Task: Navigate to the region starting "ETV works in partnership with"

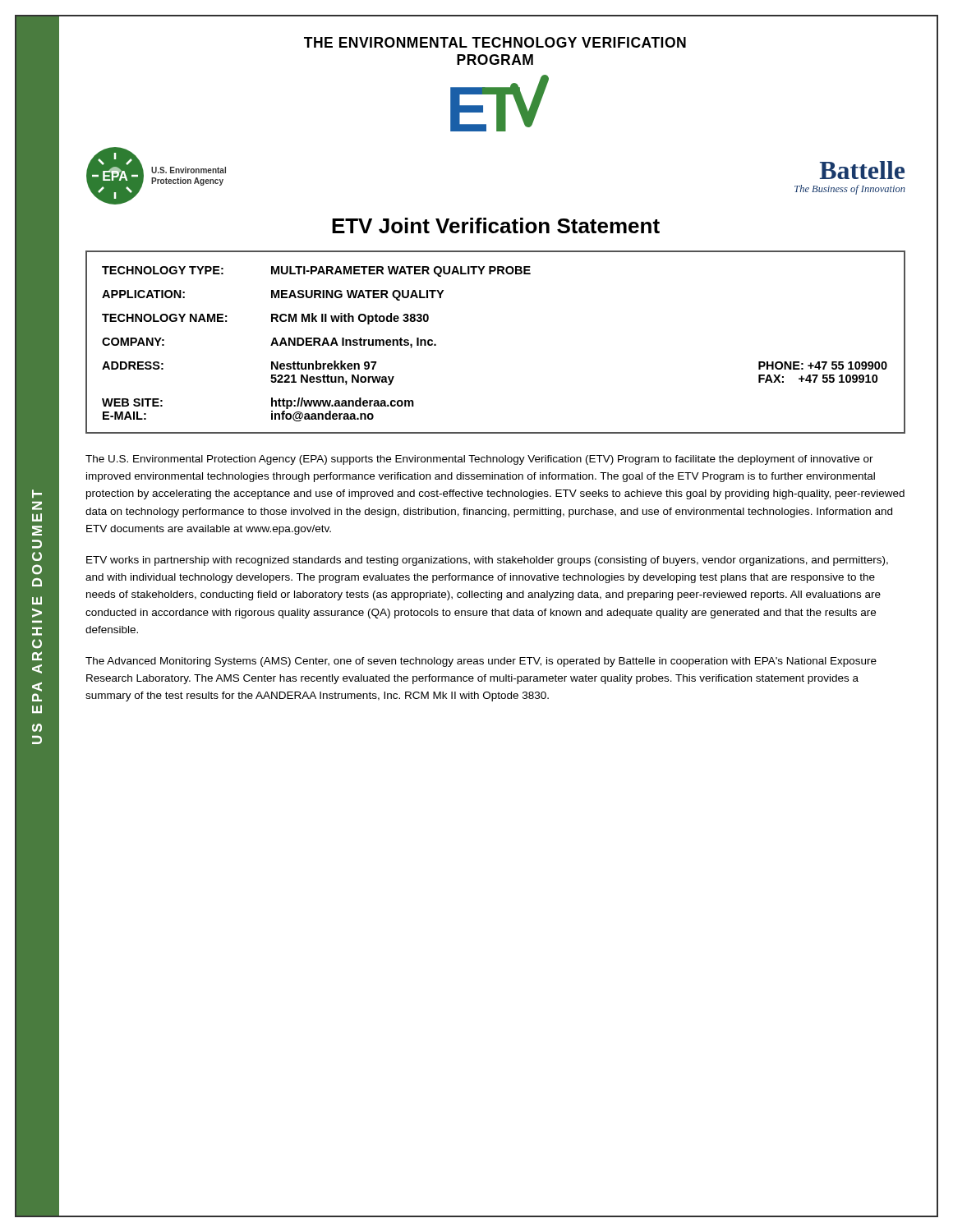Action: 487,595
